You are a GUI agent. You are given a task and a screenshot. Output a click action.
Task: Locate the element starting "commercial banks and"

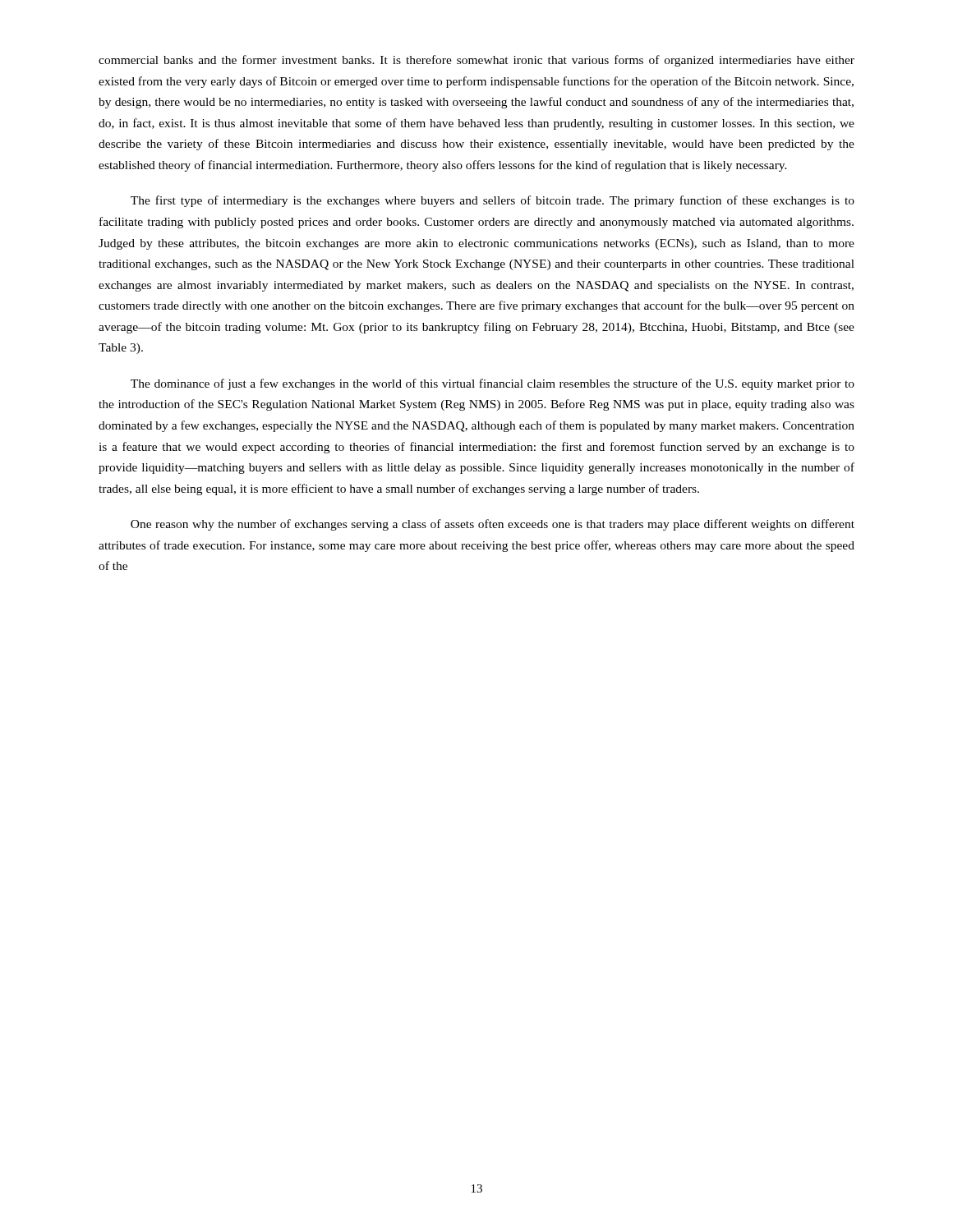point(476,112)
